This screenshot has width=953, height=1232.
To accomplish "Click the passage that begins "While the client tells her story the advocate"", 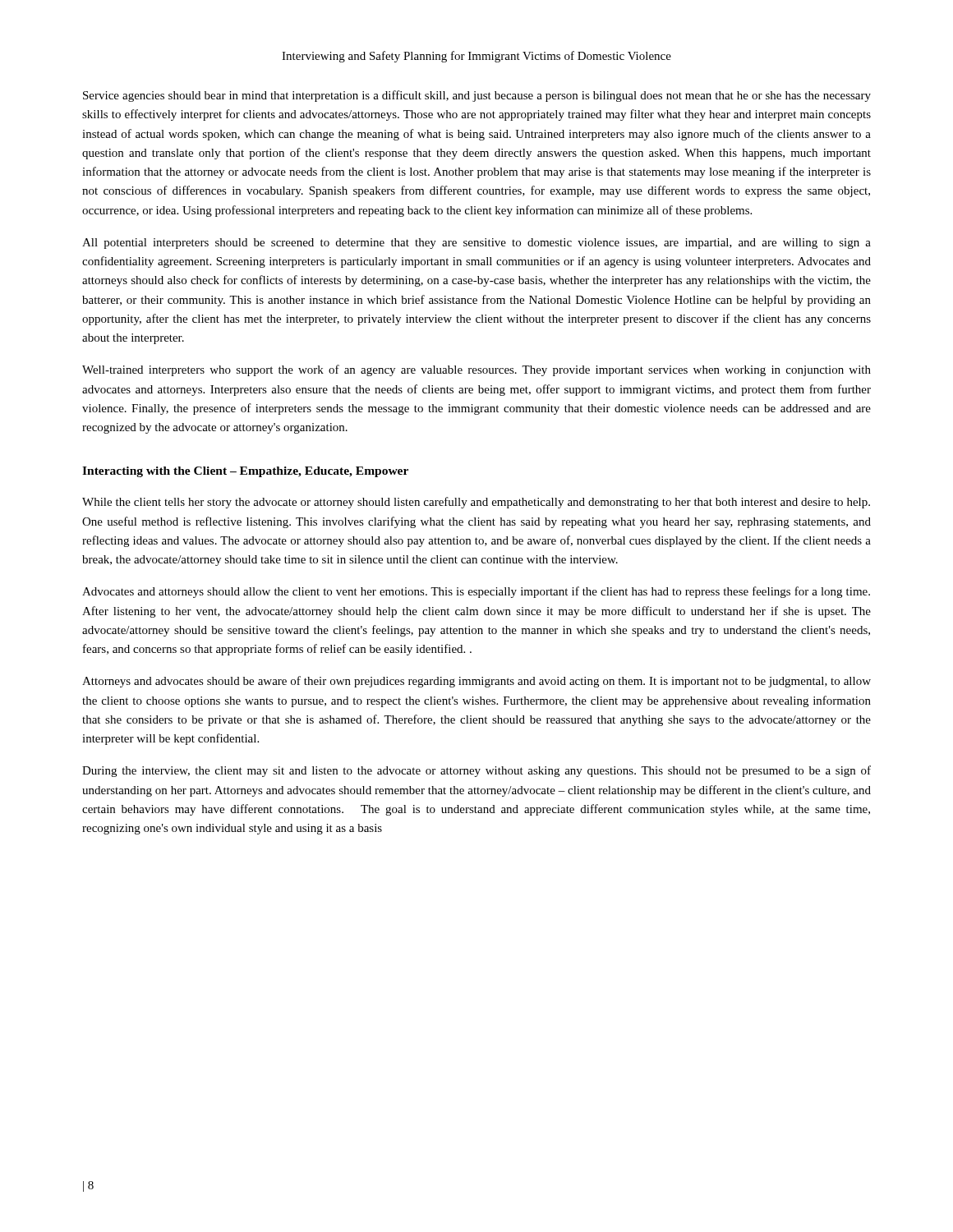I will click(476, 531).
